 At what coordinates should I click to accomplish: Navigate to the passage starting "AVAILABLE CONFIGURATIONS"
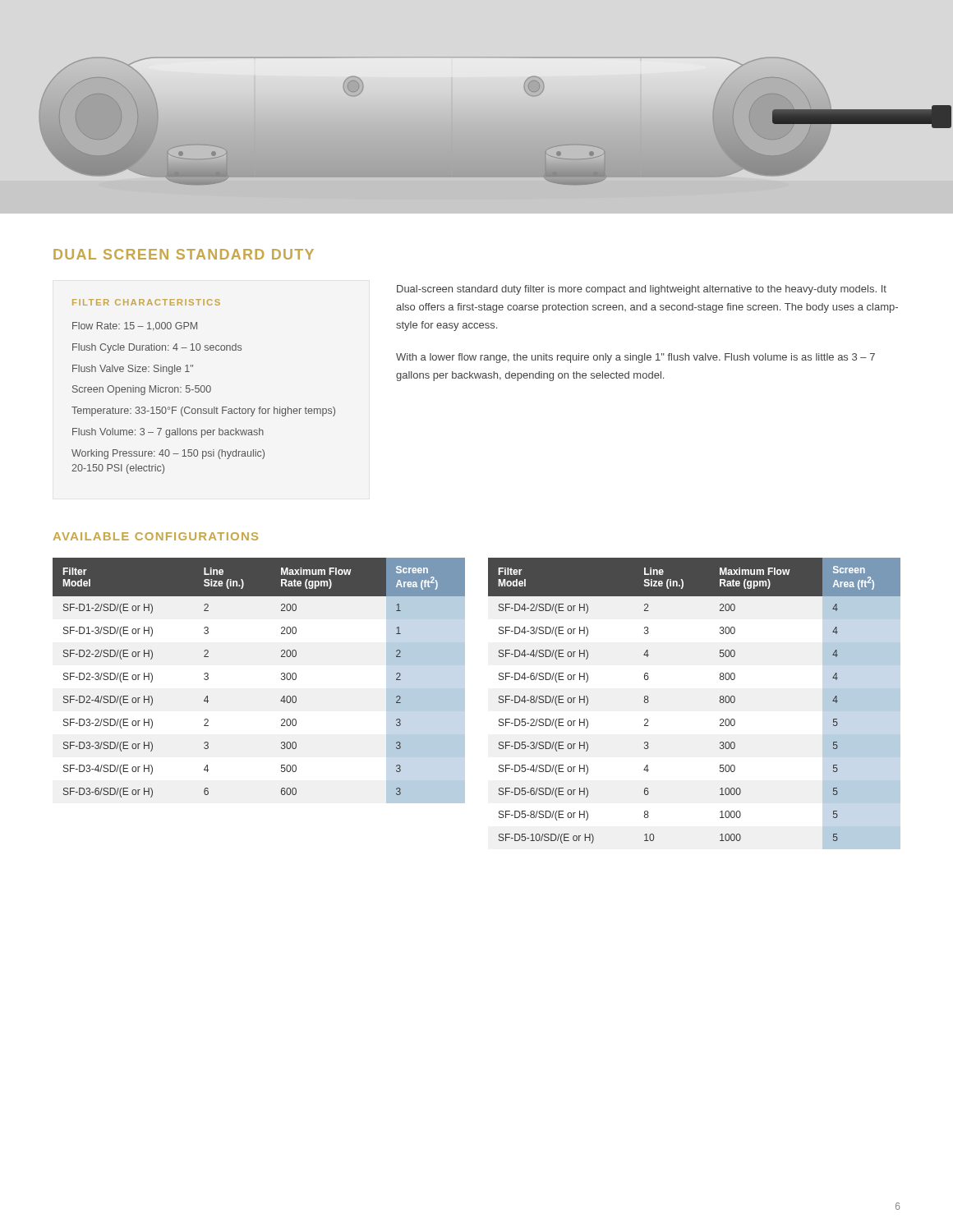pyautogui.click(x=156, y=536)
